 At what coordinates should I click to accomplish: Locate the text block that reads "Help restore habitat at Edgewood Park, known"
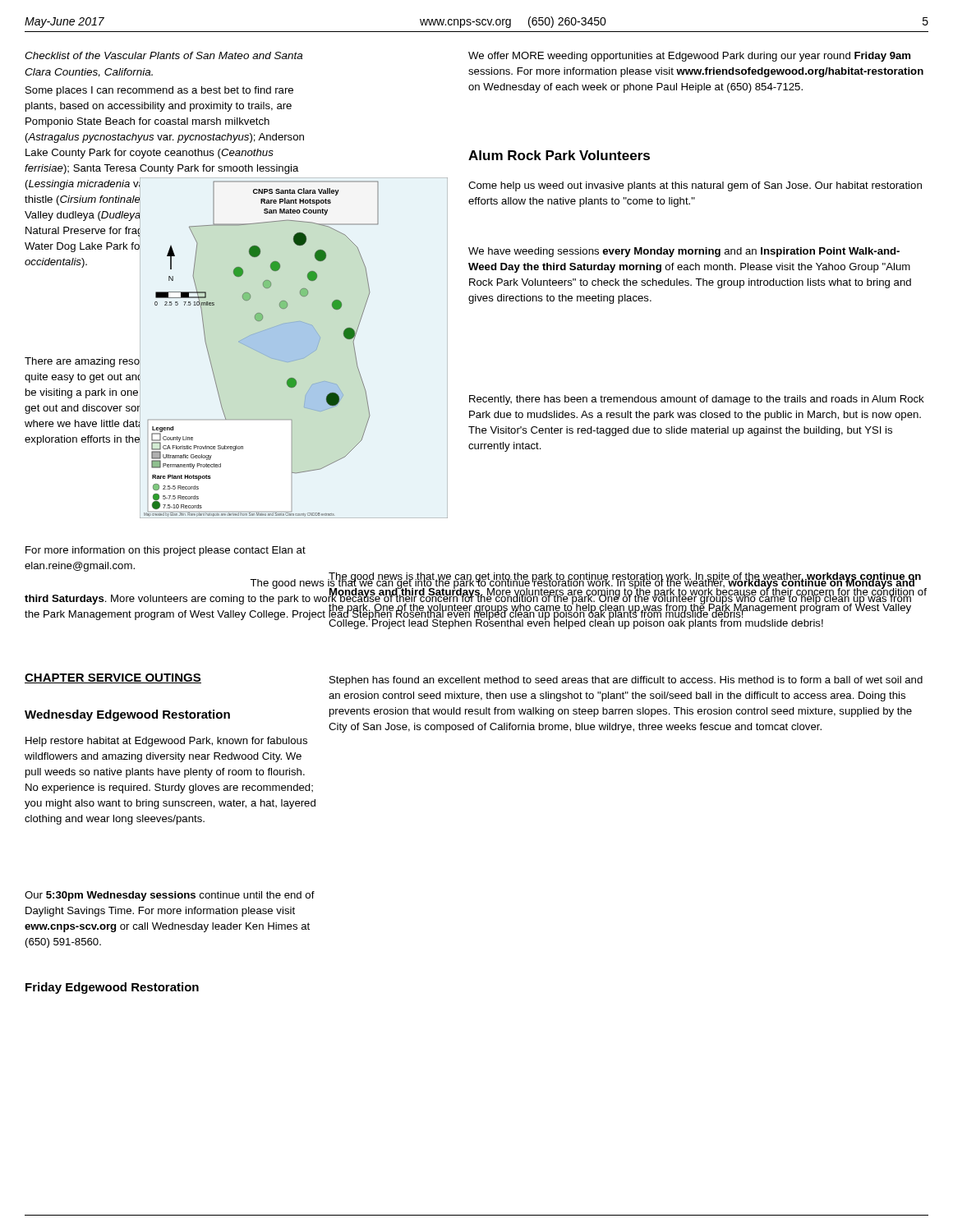point(170,779)
